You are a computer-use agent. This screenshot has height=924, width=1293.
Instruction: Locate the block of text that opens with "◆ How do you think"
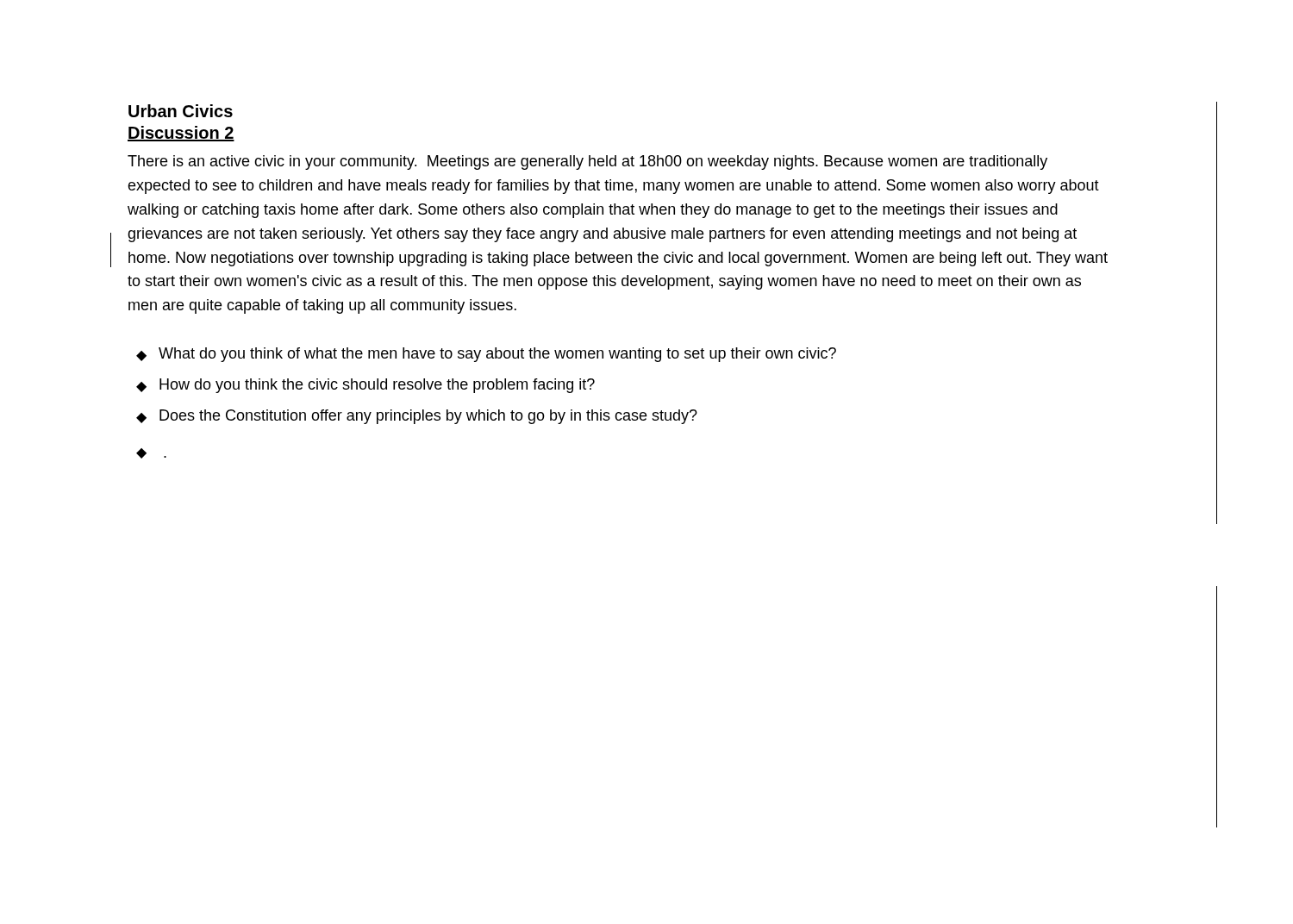click(365, 386)
